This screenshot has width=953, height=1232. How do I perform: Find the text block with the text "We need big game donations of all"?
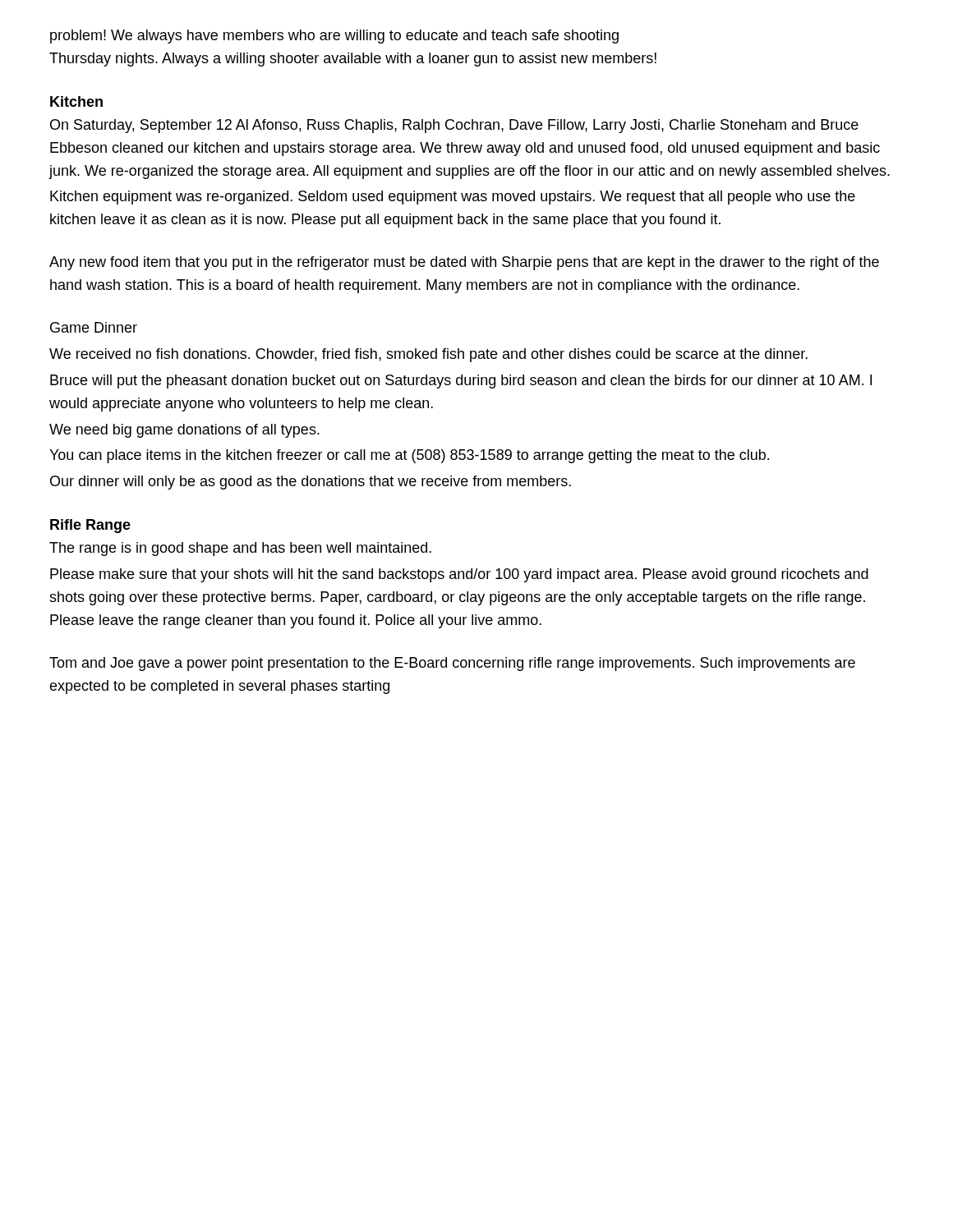[x=185, y=429]
